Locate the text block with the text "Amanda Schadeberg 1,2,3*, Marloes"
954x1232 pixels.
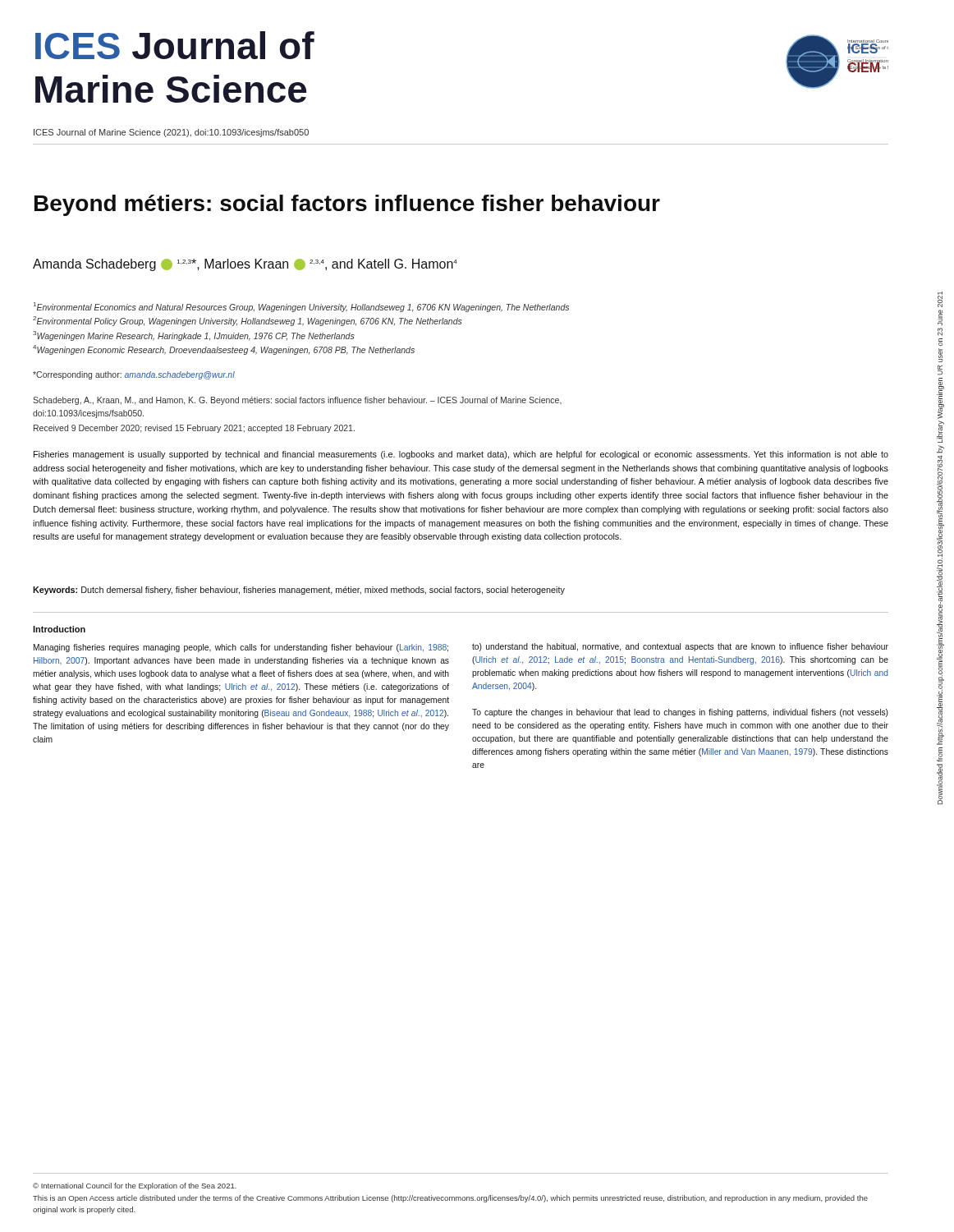point(245,264)
